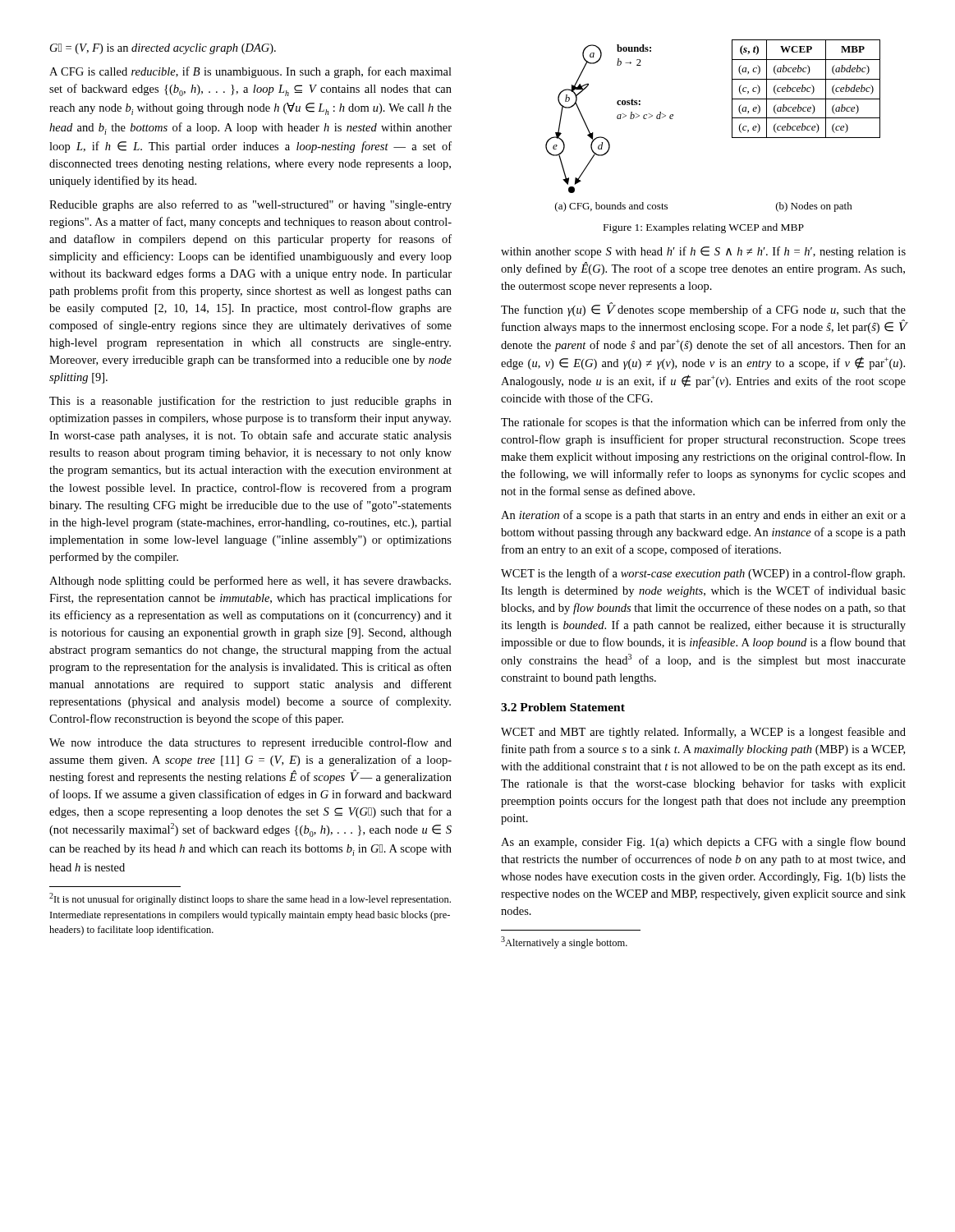Select the text block that reads "A CFG is called reducible, if B"
Screen dimensions: 1232x955
[250, 127]
